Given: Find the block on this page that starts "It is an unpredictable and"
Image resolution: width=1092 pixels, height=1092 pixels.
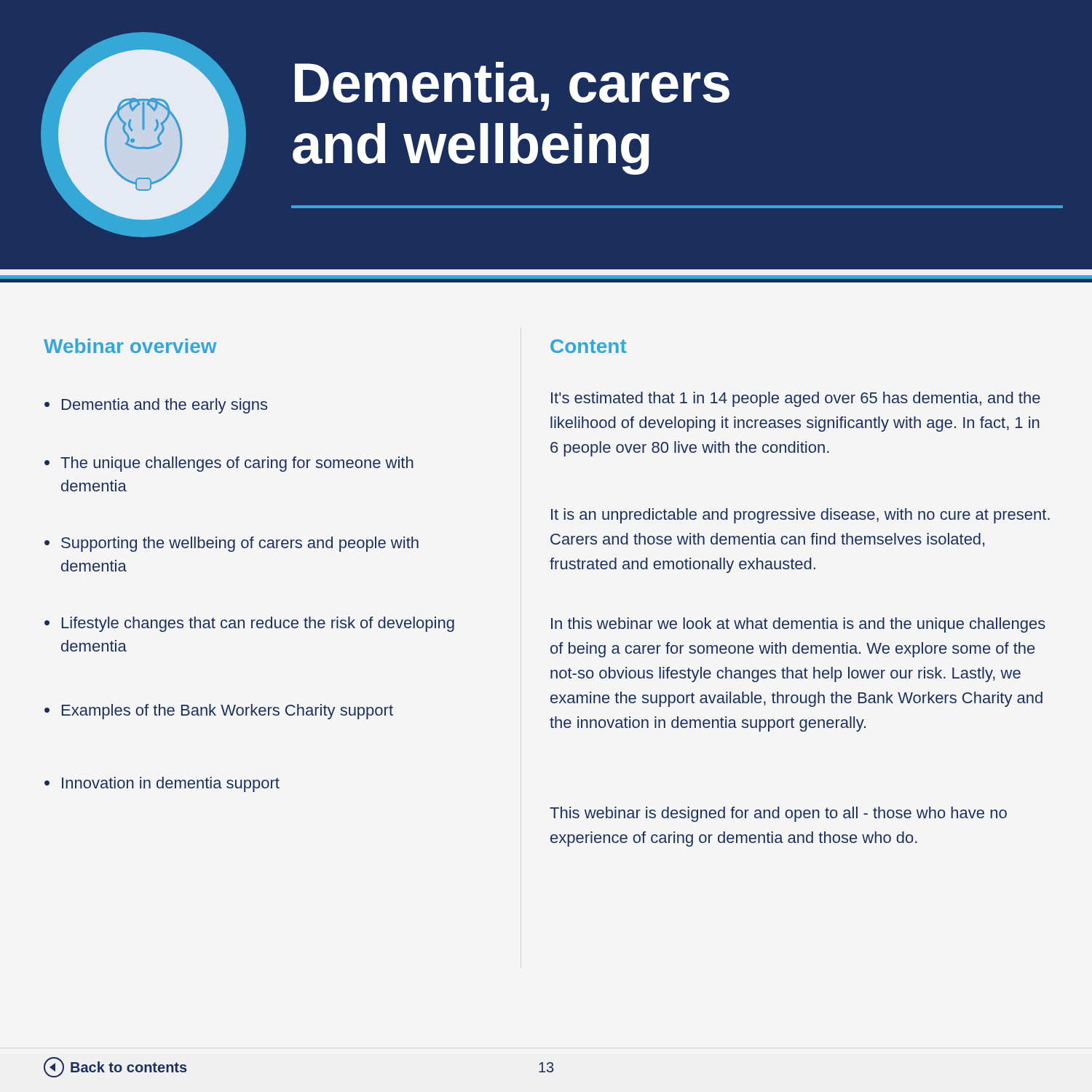Looking at the screenshot, I should point(800,539).
